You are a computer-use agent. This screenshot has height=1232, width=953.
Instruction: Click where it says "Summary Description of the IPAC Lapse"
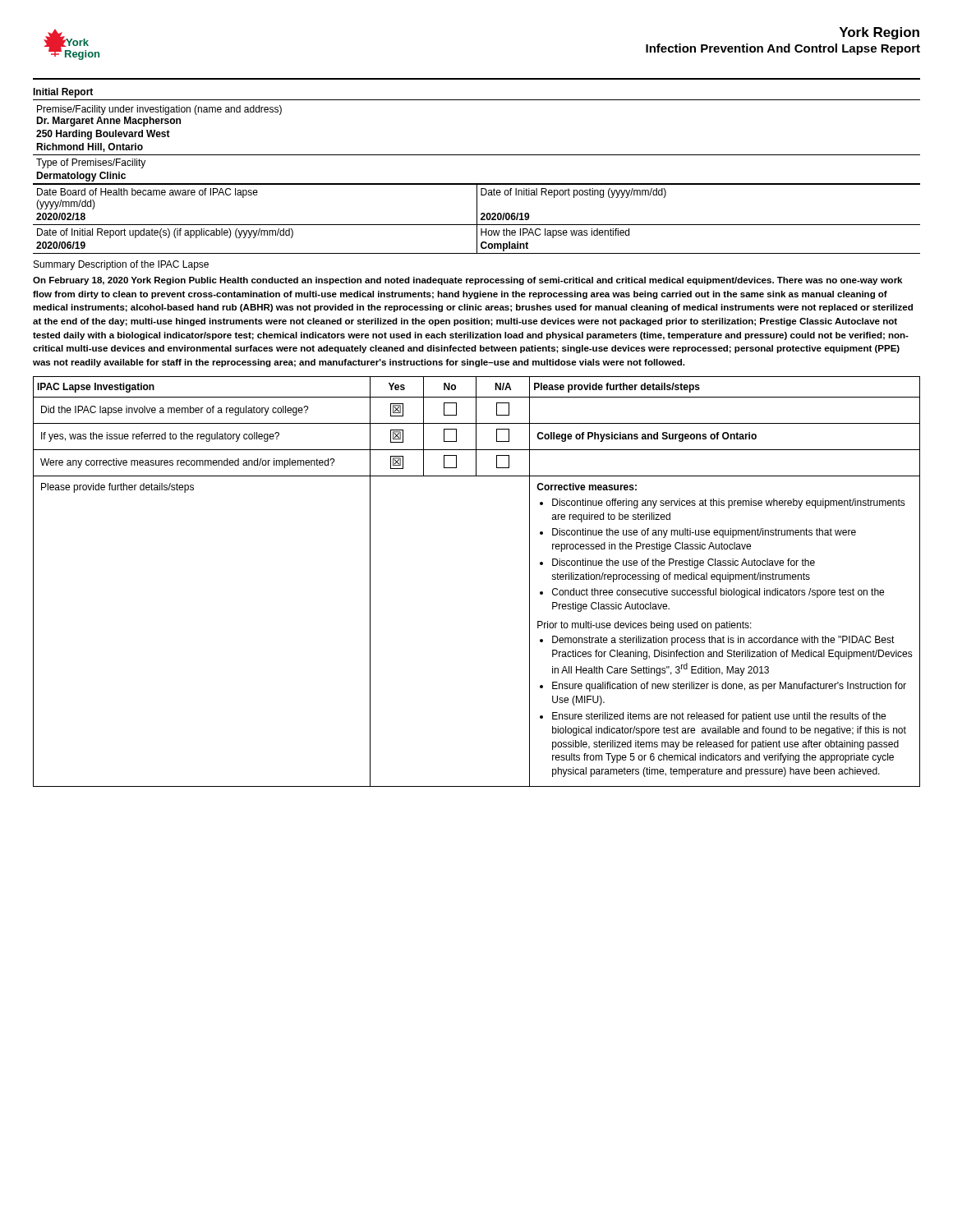pos(121,264)
